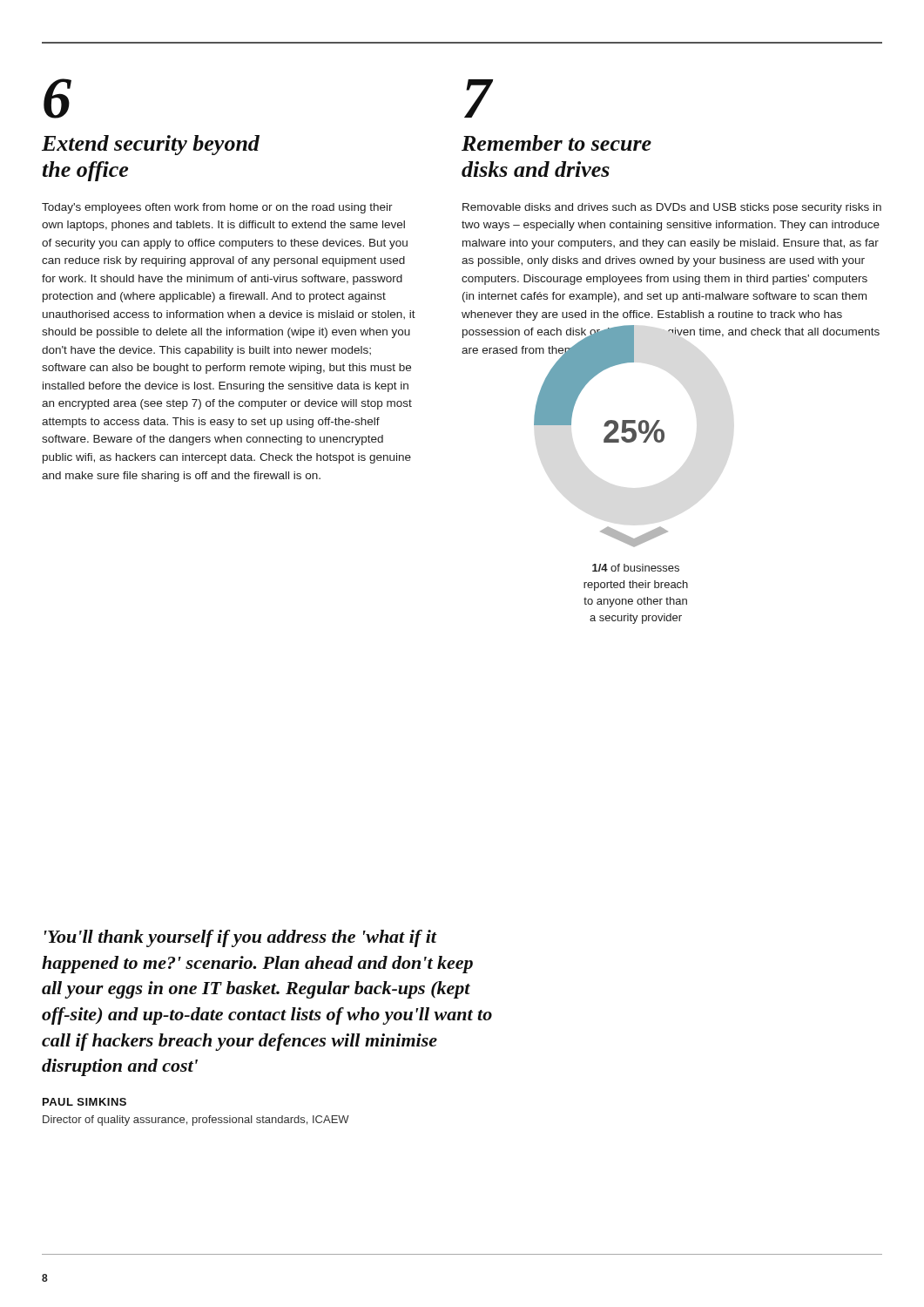This screenshot has height=1307, width=924.
Task: Where is the passage that starts "Today's employees often work from home or on"?
Action: coord(228,341)
